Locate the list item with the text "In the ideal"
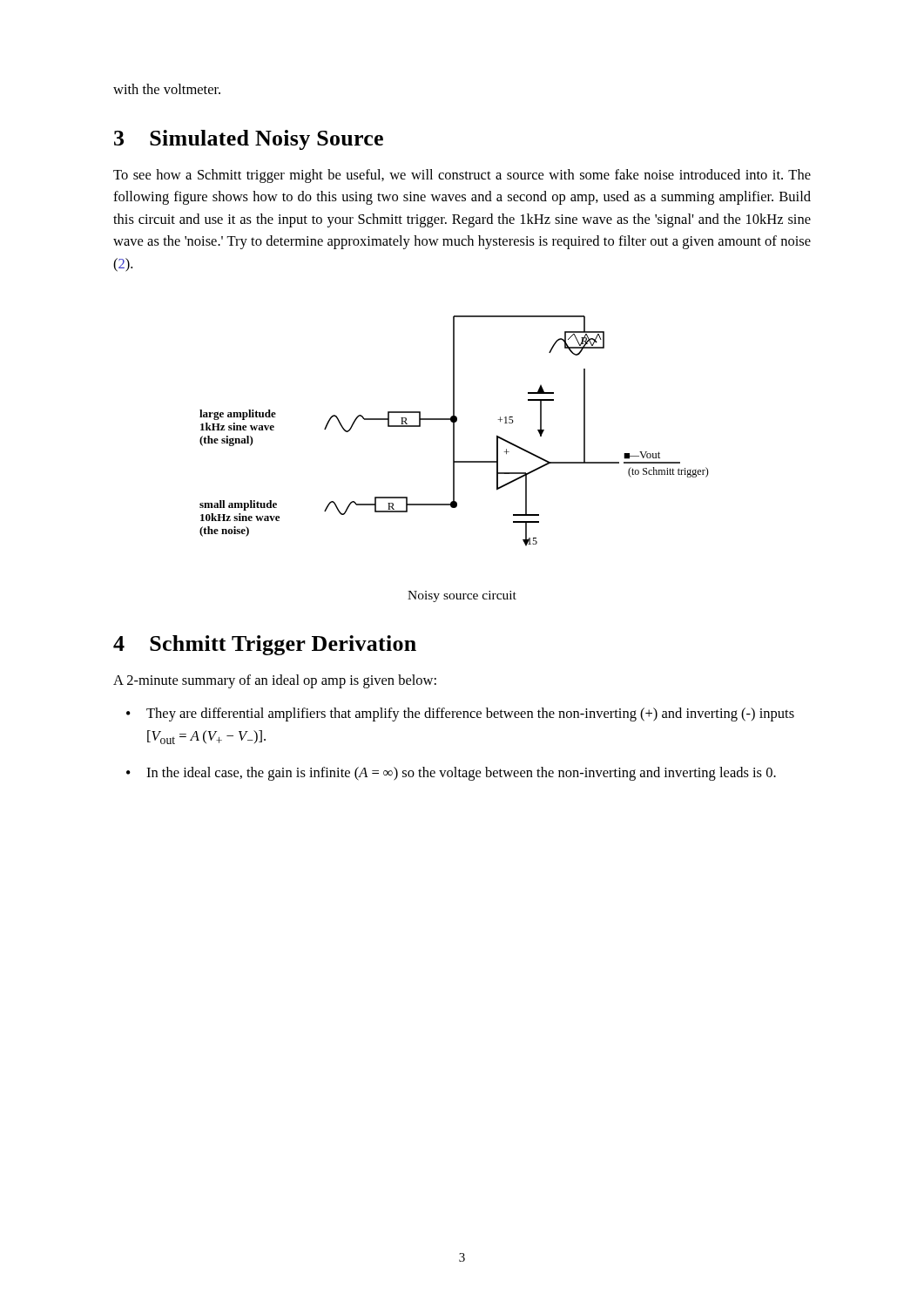 click(x=462, y=773)
